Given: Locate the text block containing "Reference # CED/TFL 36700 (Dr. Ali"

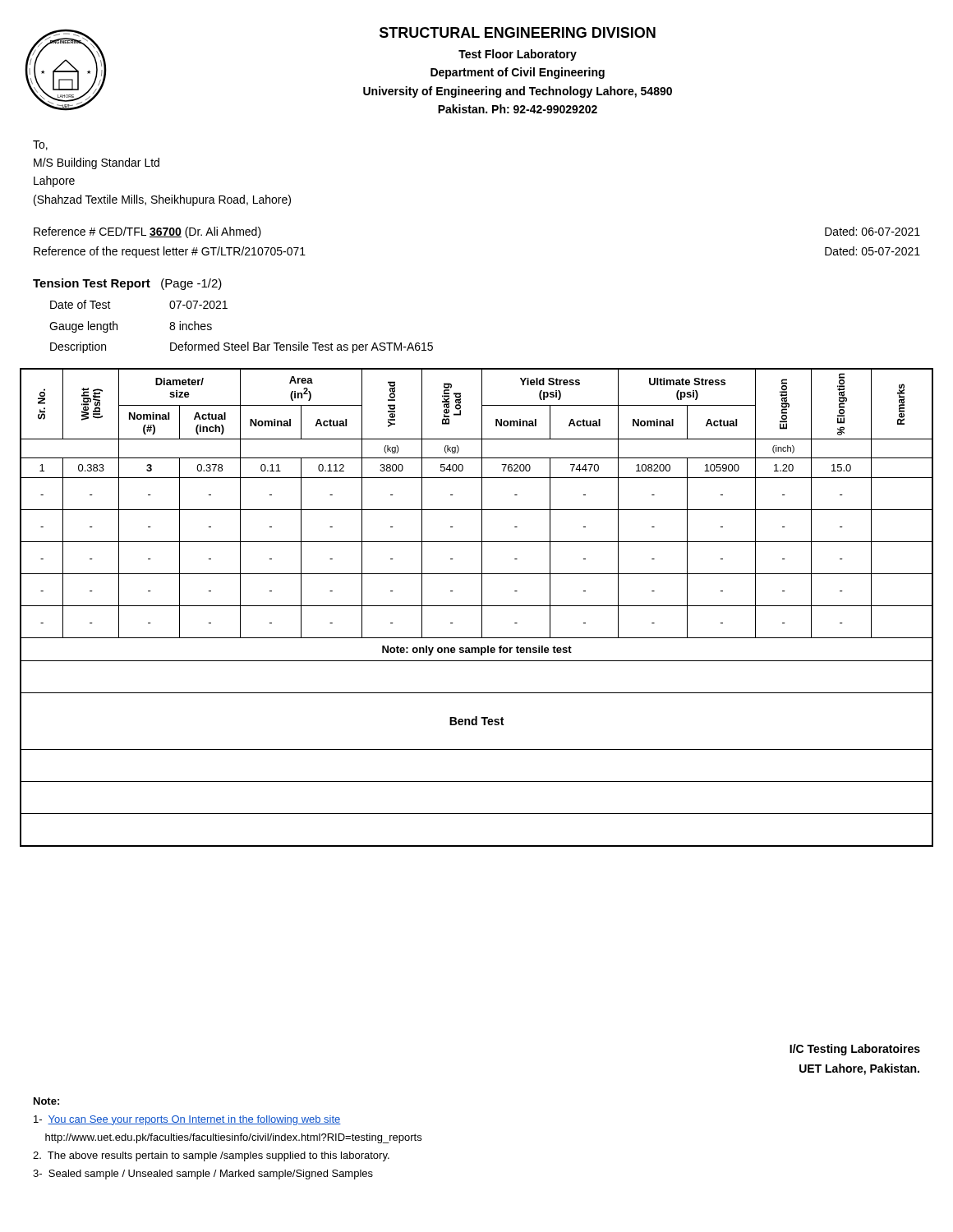Looking at the screenshot, I should coord(143,232).
